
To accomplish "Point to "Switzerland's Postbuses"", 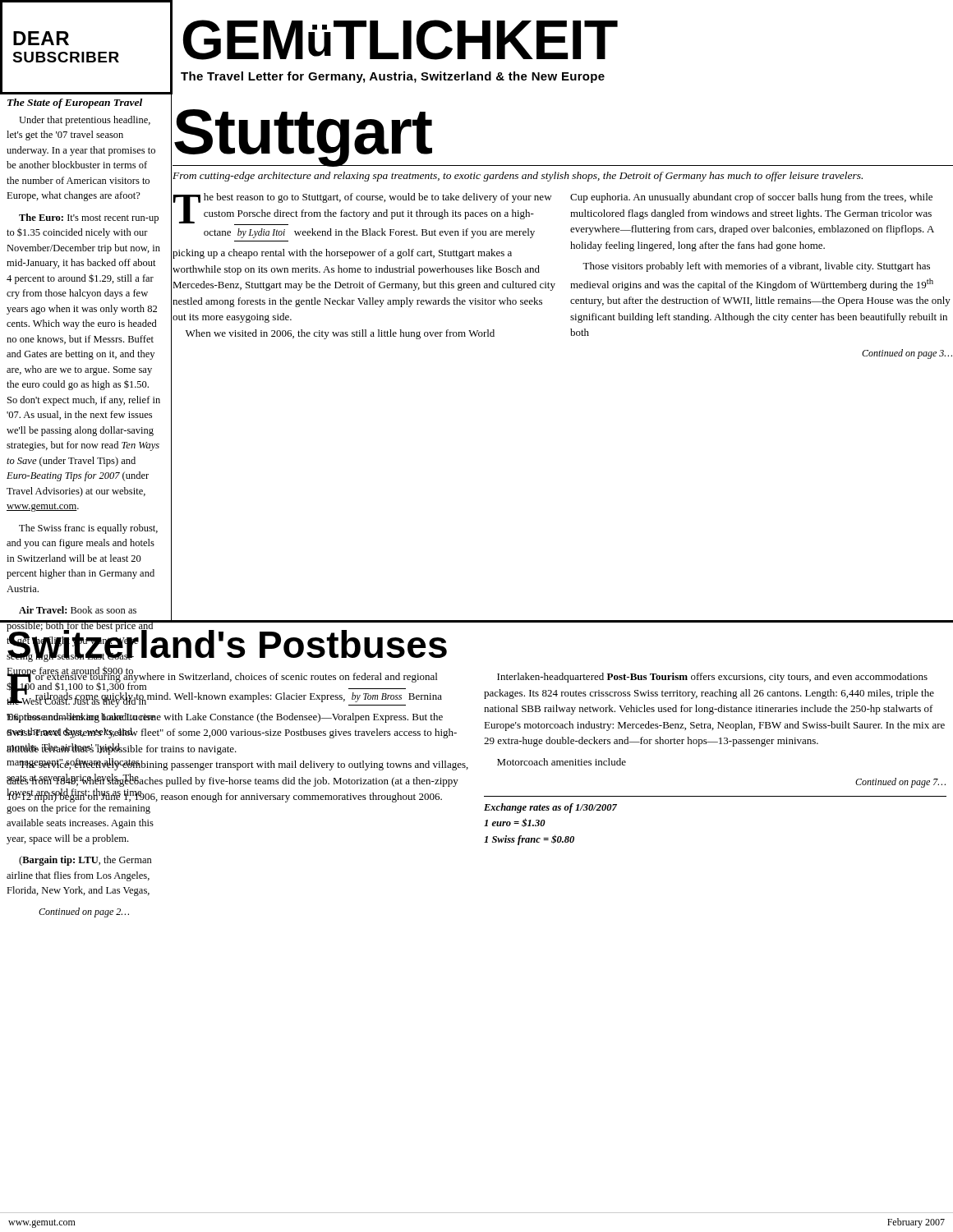I will point(227,645).
